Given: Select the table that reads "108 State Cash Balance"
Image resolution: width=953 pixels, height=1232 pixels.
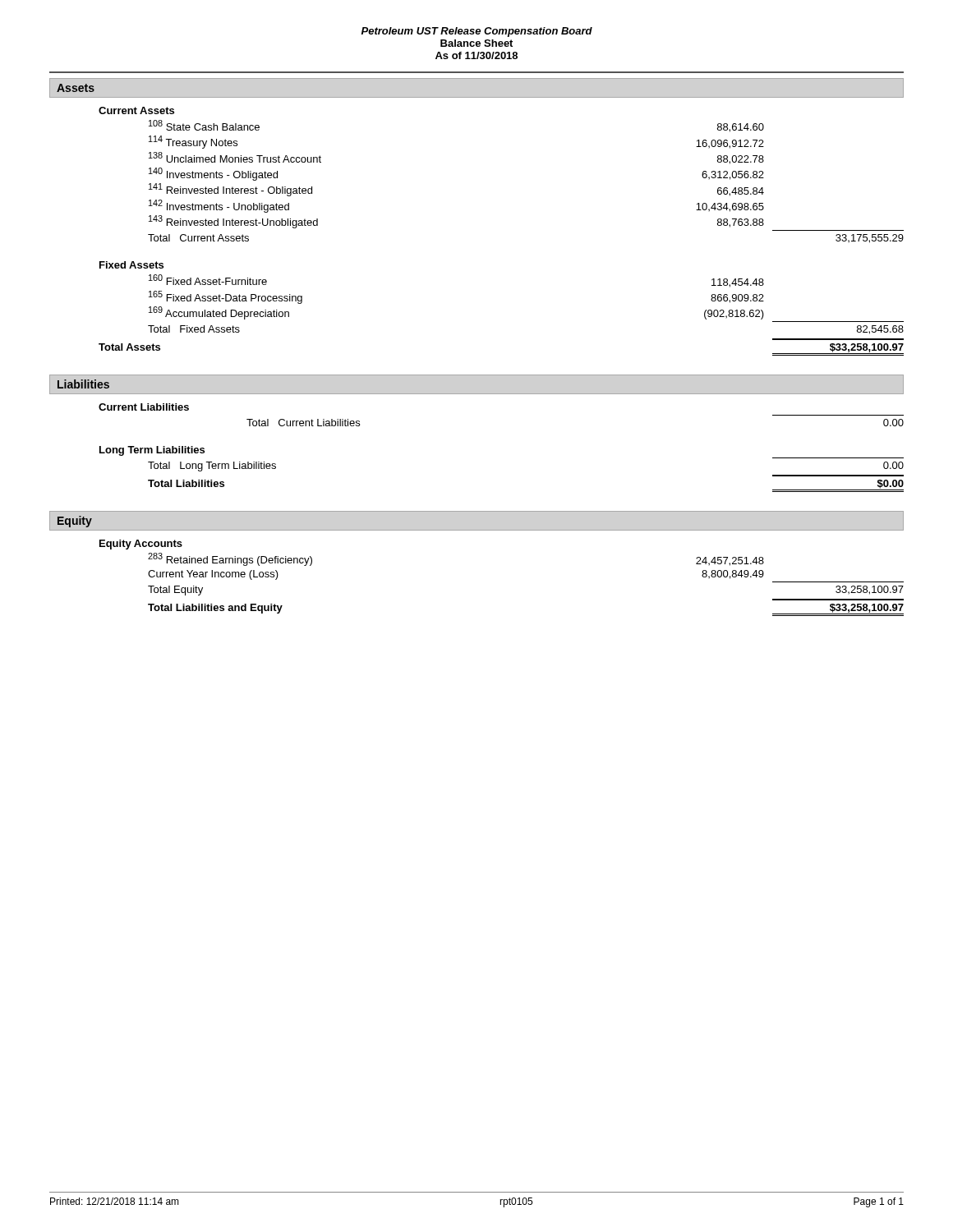Looking at the screenshot, I should [476, 181].
